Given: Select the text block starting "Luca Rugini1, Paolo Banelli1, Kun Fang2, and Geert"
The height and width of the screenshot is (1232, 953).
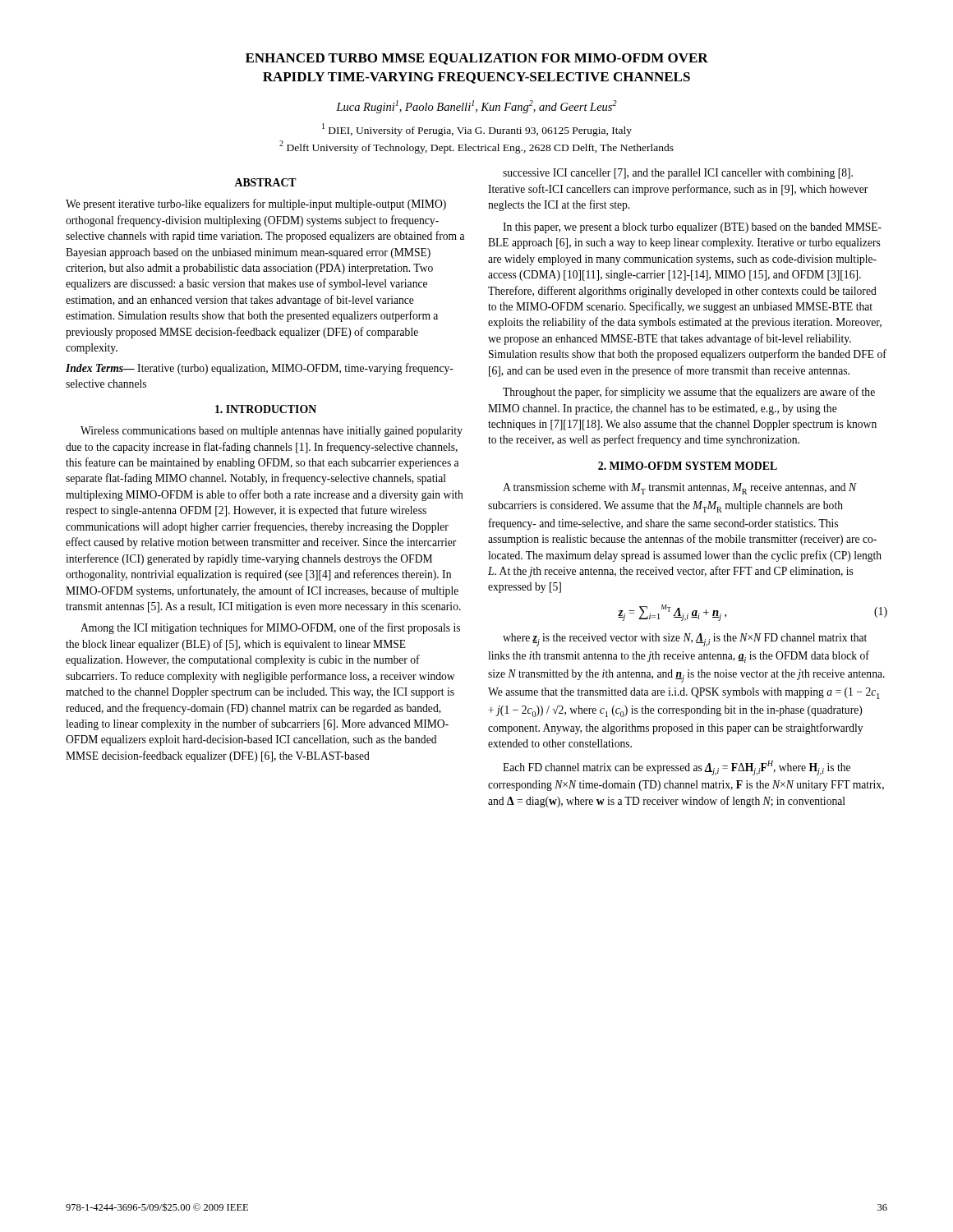Looking at the screenshot, I should pos(476,106).
